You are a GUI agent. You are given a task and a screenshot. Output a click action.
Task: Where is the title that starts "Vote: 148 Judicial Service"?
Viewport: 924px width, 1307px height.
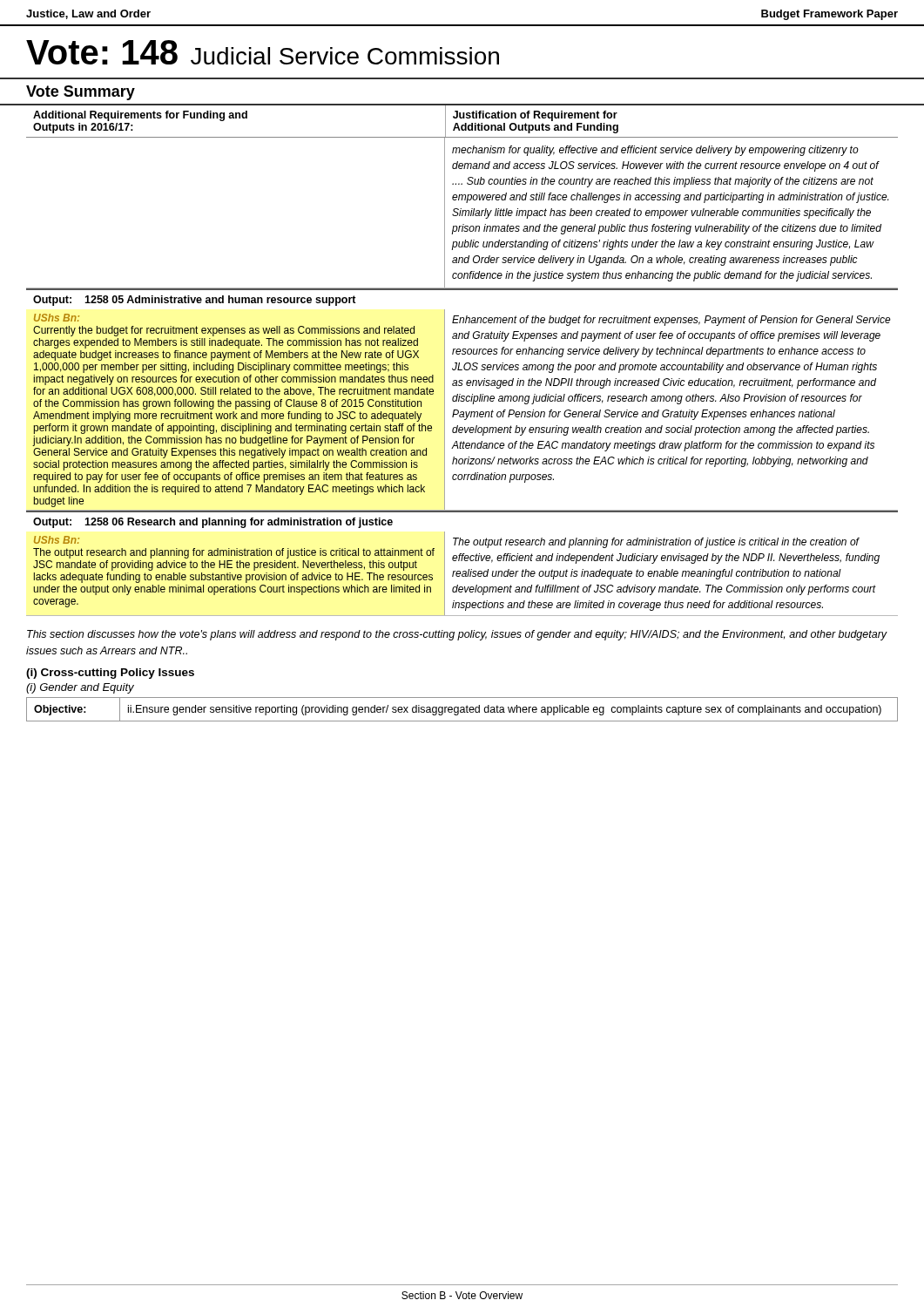(x=263, y=52)
